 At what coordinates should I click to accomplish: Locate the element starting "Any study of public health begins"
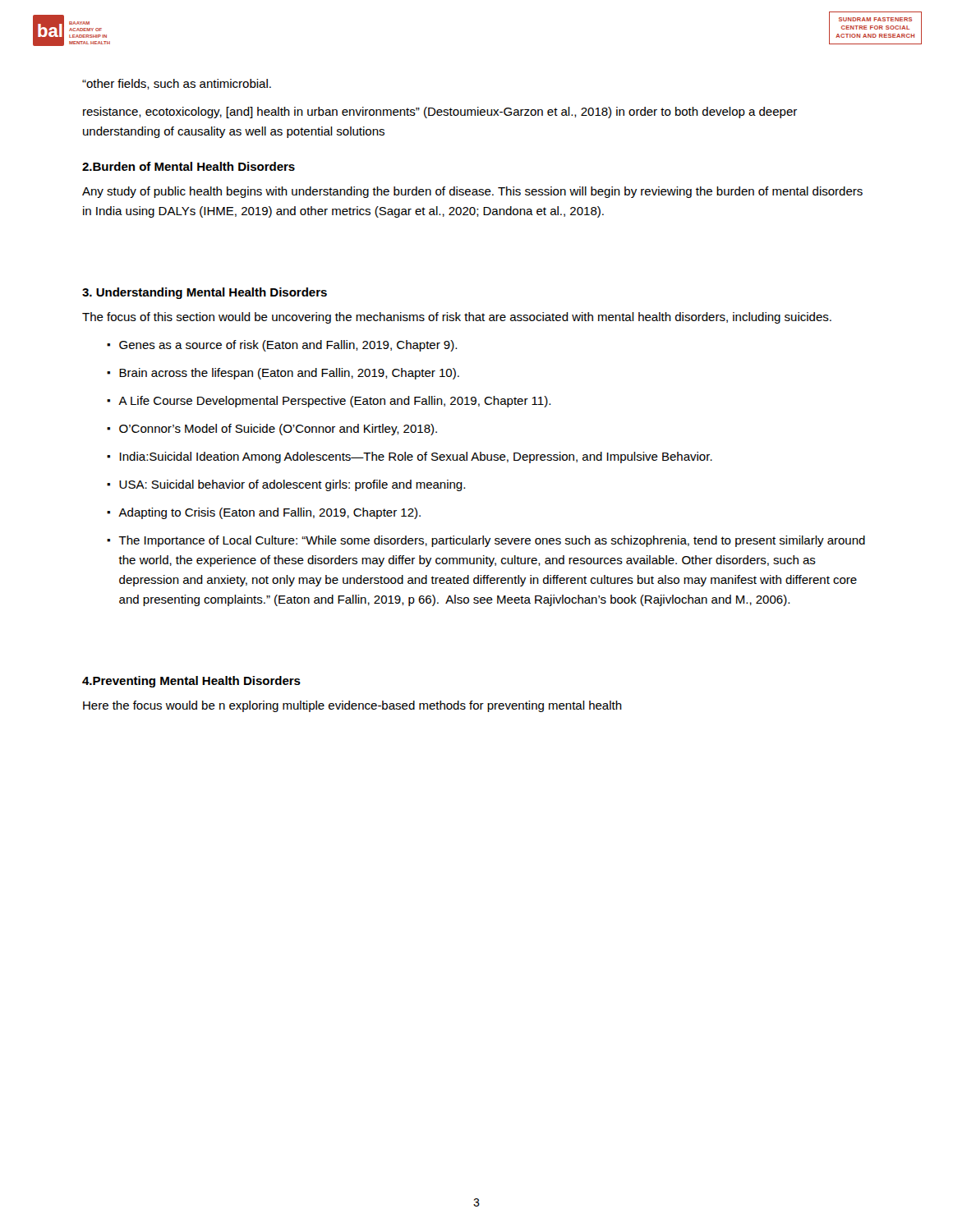472,201
